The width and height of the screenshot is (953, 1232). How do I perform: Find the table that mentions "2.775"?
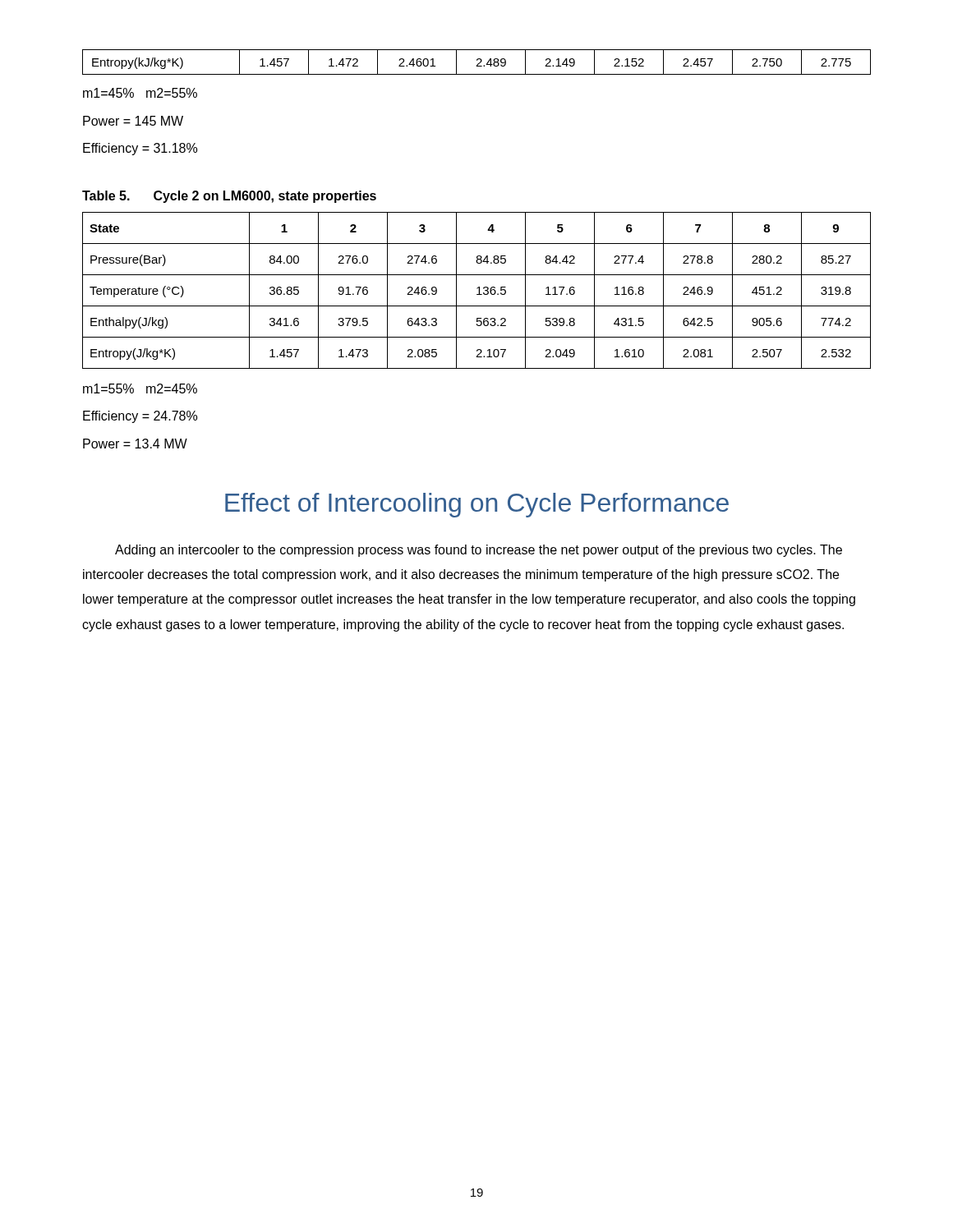coord(476,62)
